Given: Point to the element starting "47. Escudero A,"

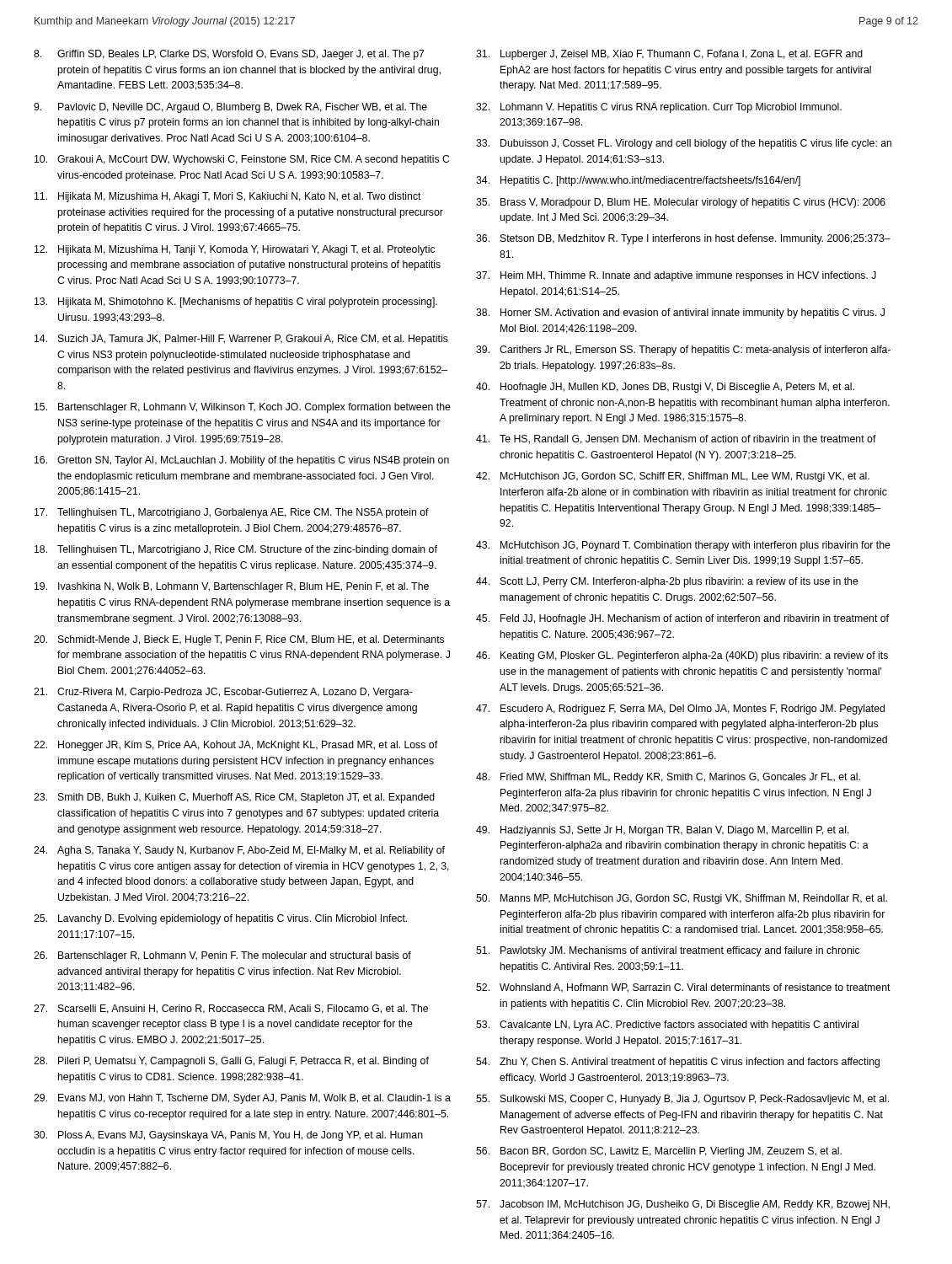Looking at the screenshot, I should coord(685,732).
